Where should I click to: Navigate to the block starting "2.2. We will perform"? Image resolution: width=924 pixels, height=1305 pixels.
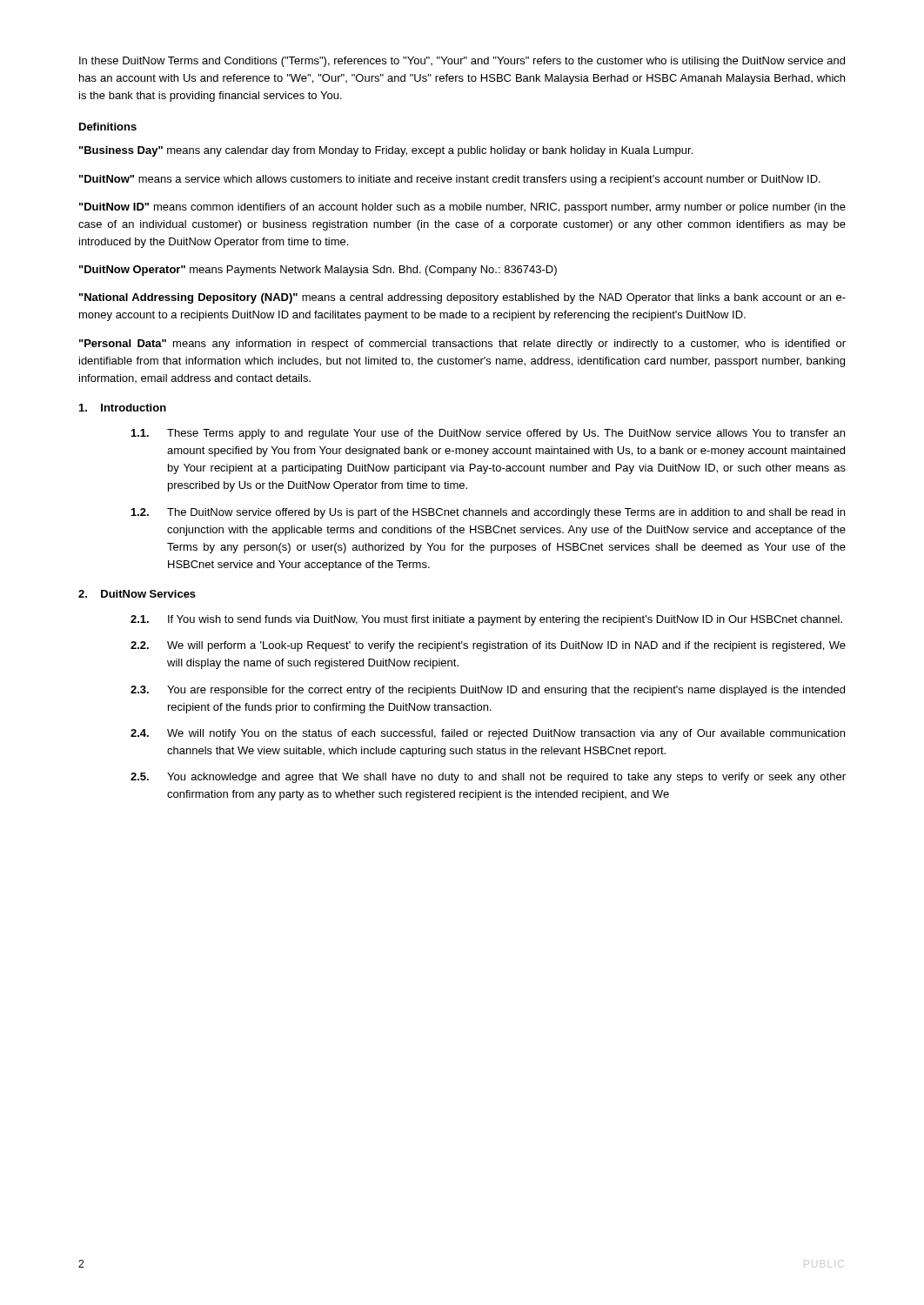488,655
